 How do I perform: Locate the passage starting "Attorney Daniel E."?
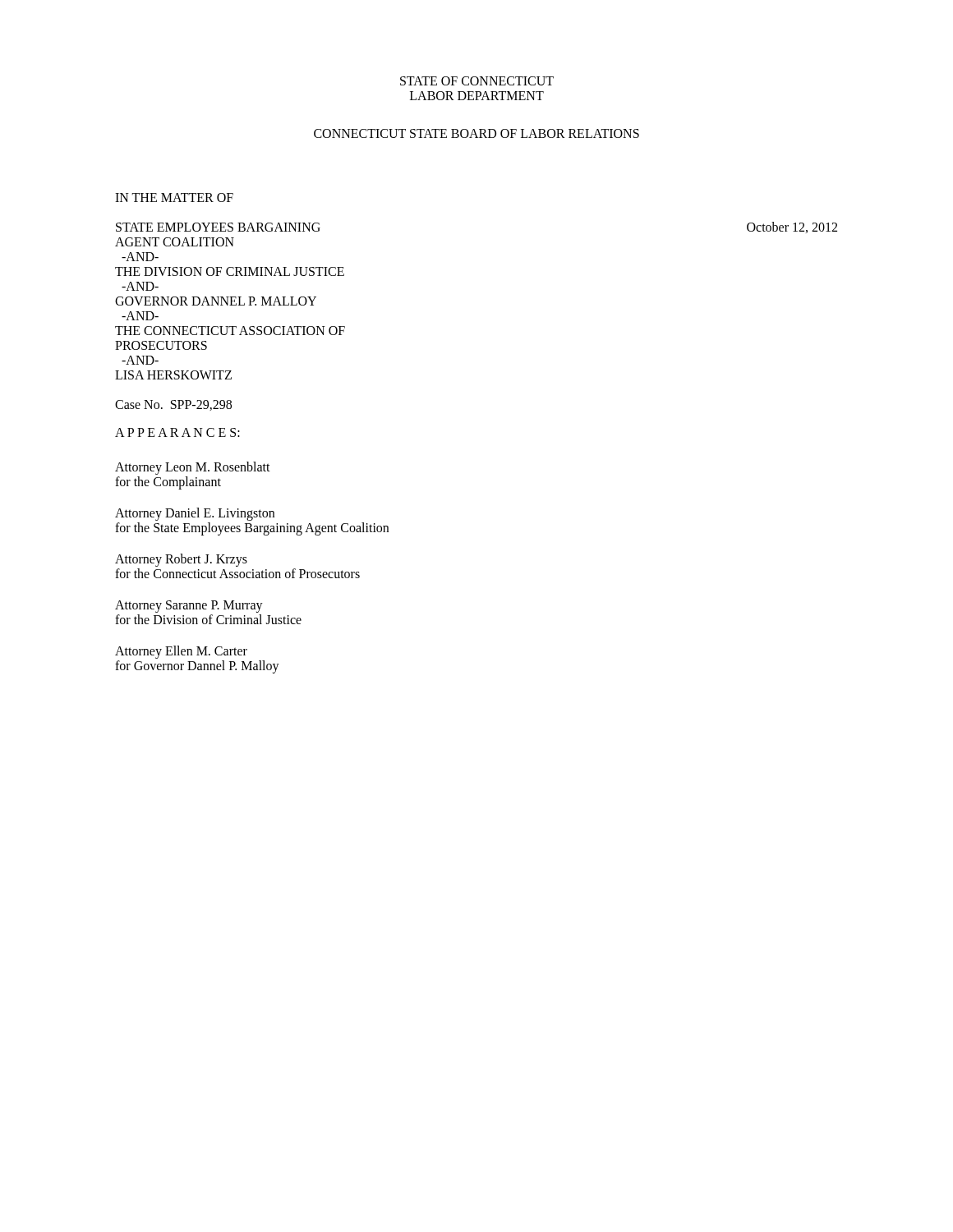tap(252, 520)
